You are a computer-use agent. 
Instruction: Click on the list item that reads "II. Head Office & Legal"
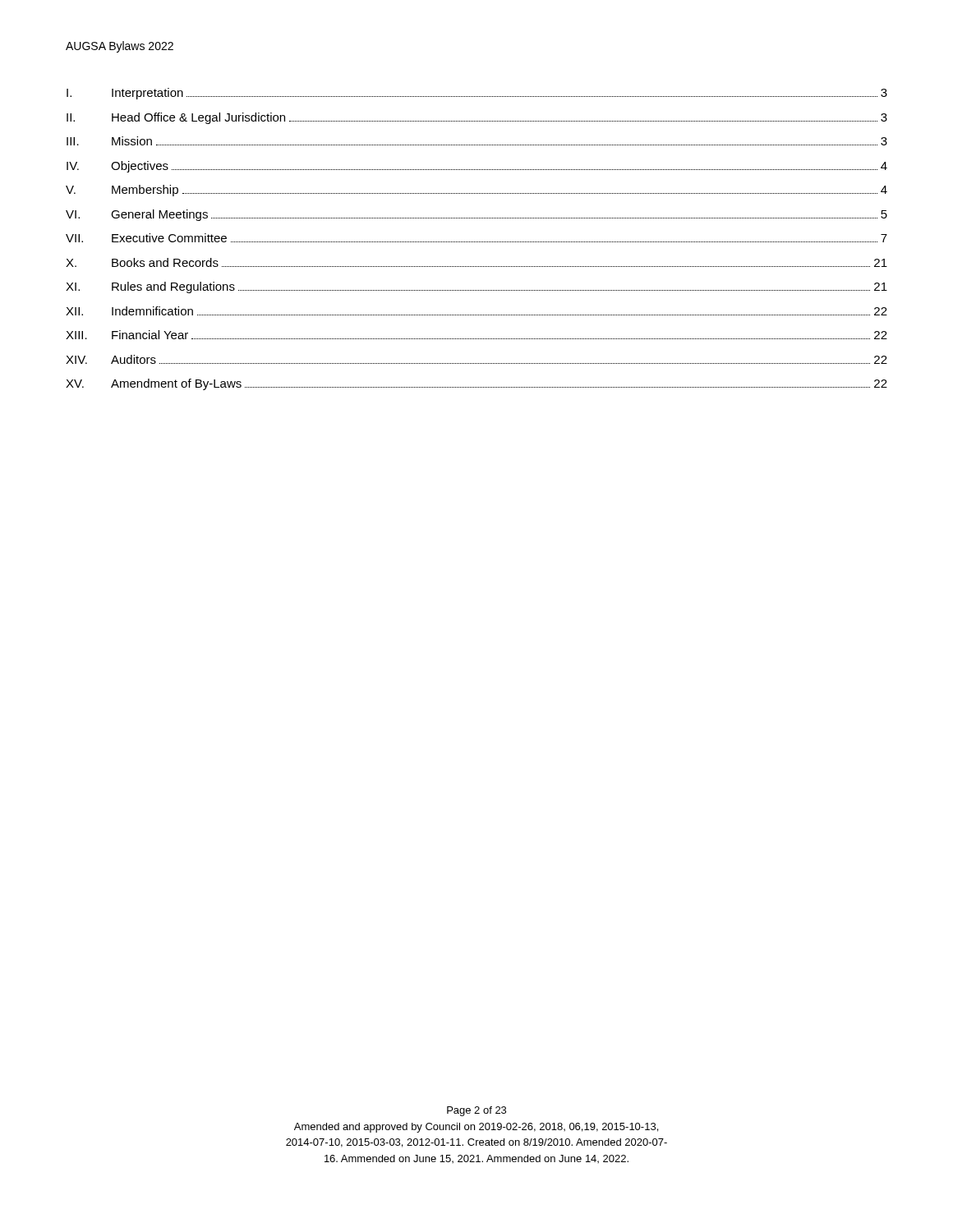476,117
